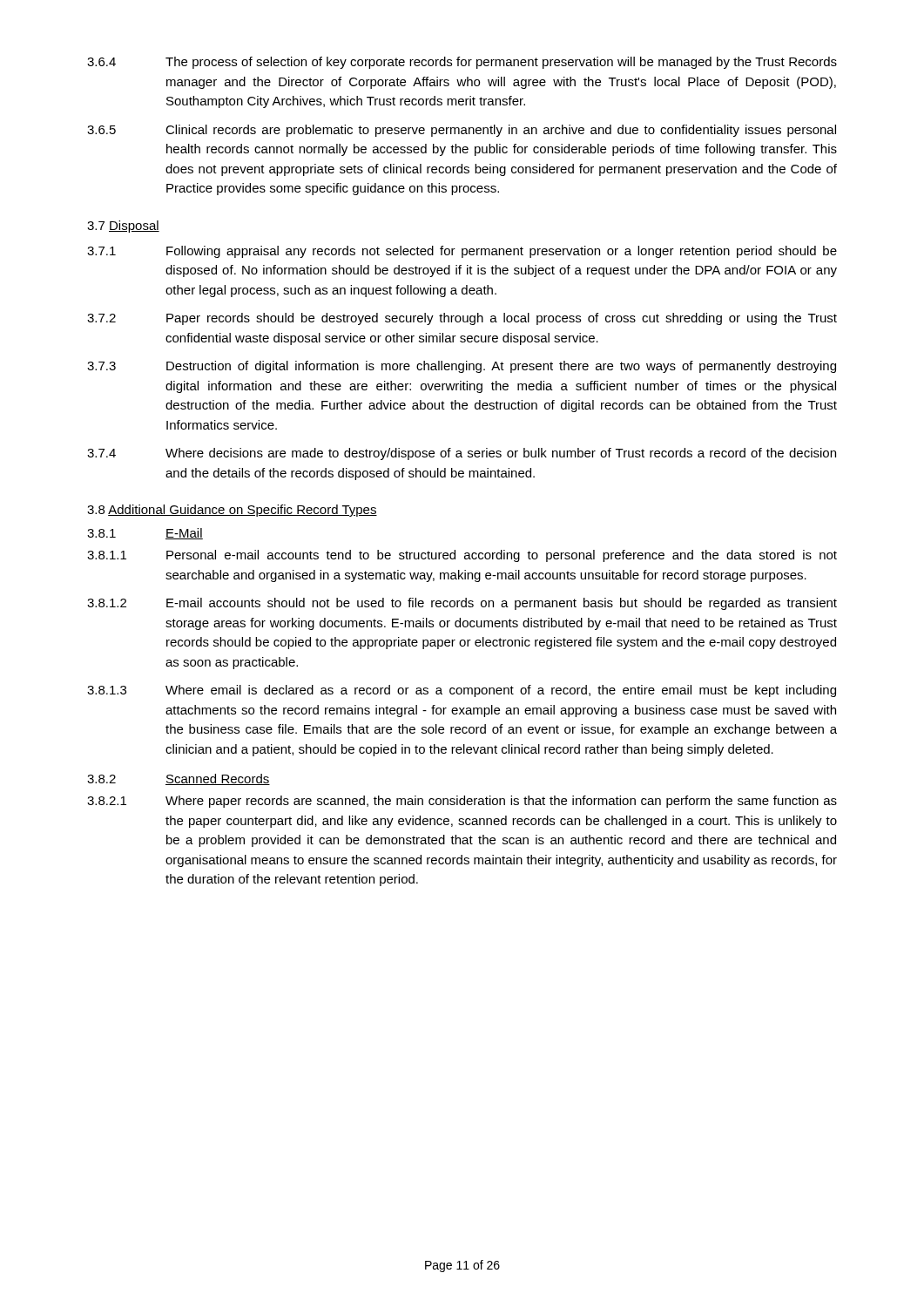924x1307 pixels.
Task: Where does it say "3.8.1 E-Mail"?
Action: pyautogui.click(x=101, y=533)
